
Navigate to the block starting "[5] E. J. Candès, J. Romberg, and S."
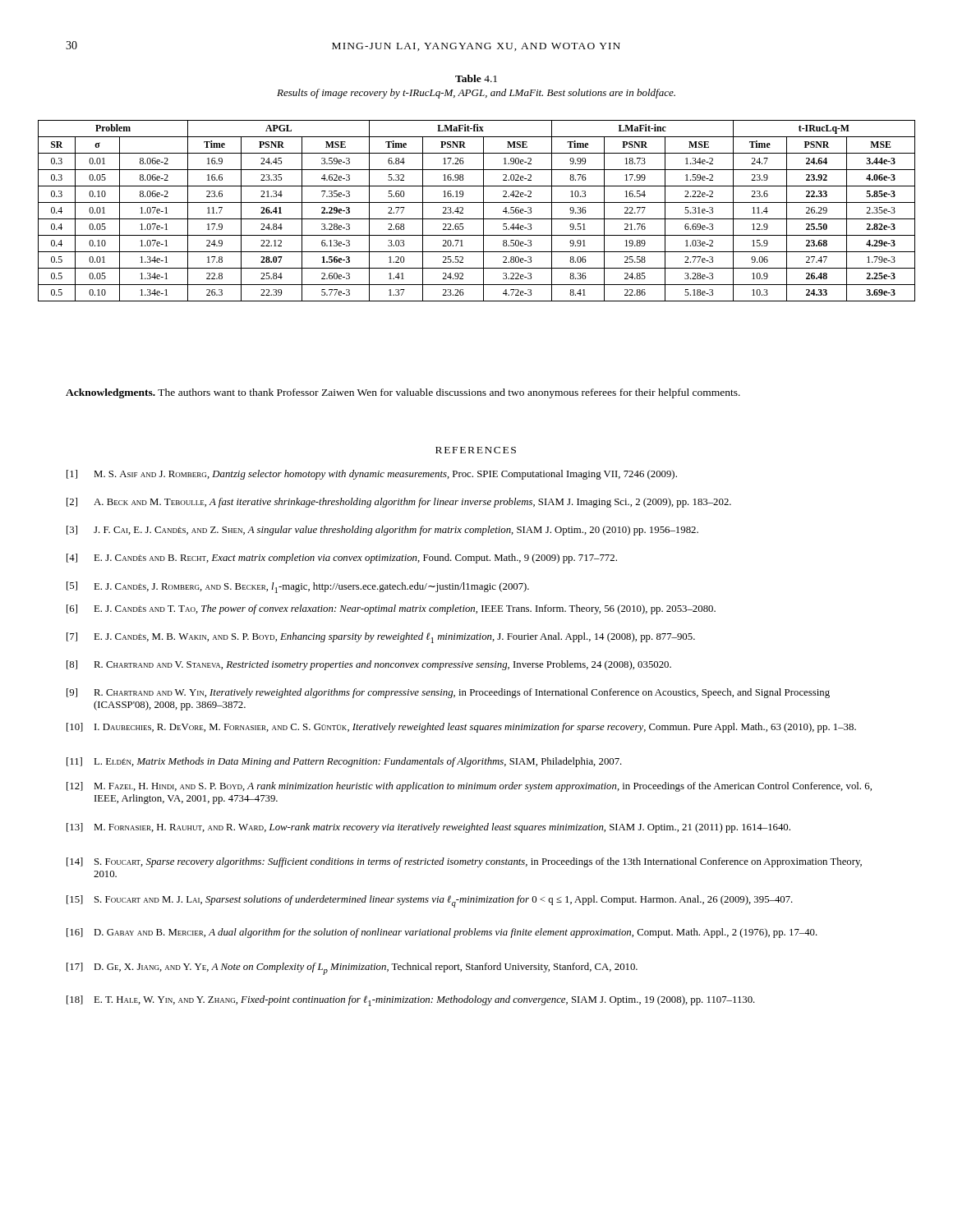point(298,587)
